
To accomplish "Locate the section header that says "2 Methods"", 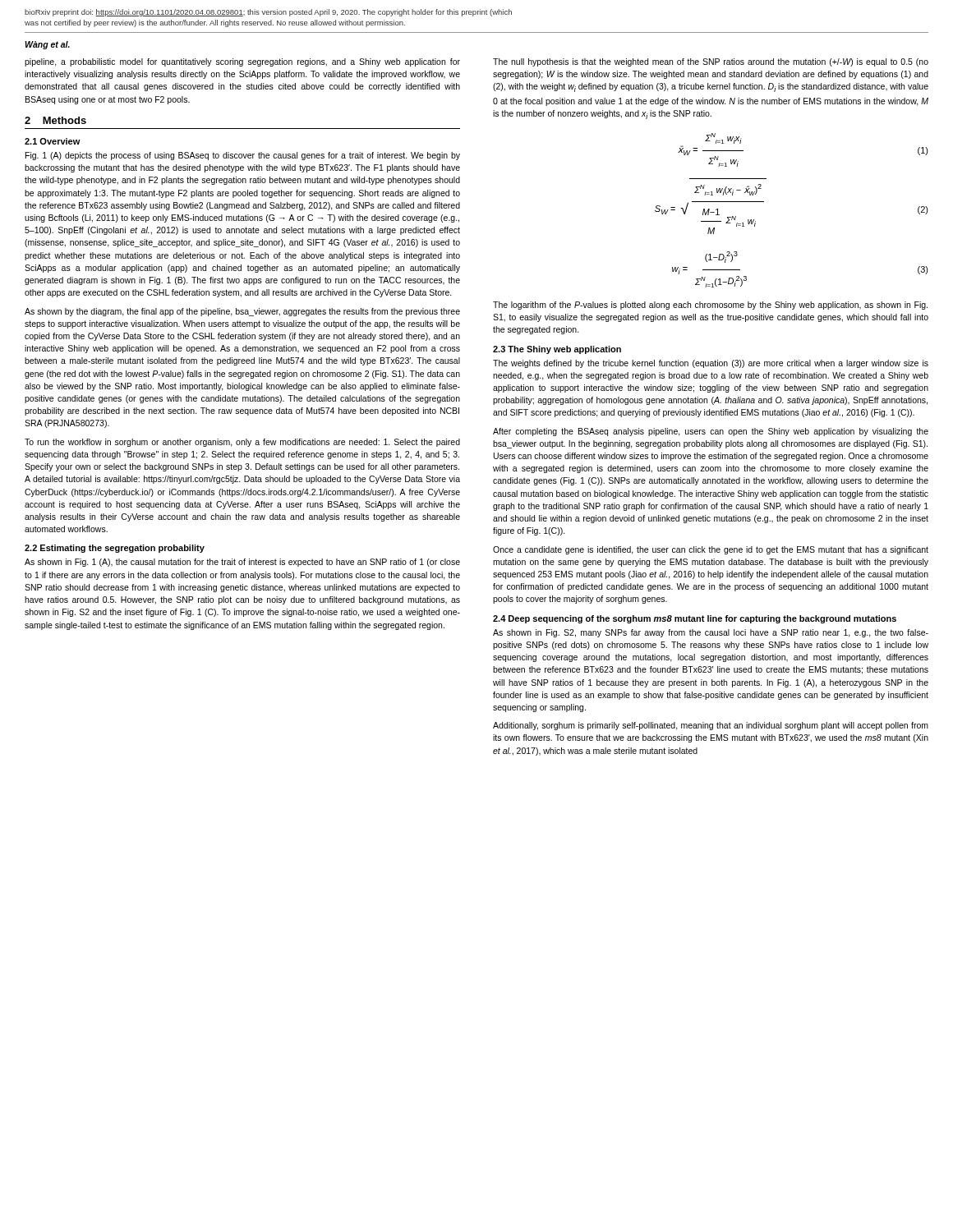I will [x=56, y=120].
